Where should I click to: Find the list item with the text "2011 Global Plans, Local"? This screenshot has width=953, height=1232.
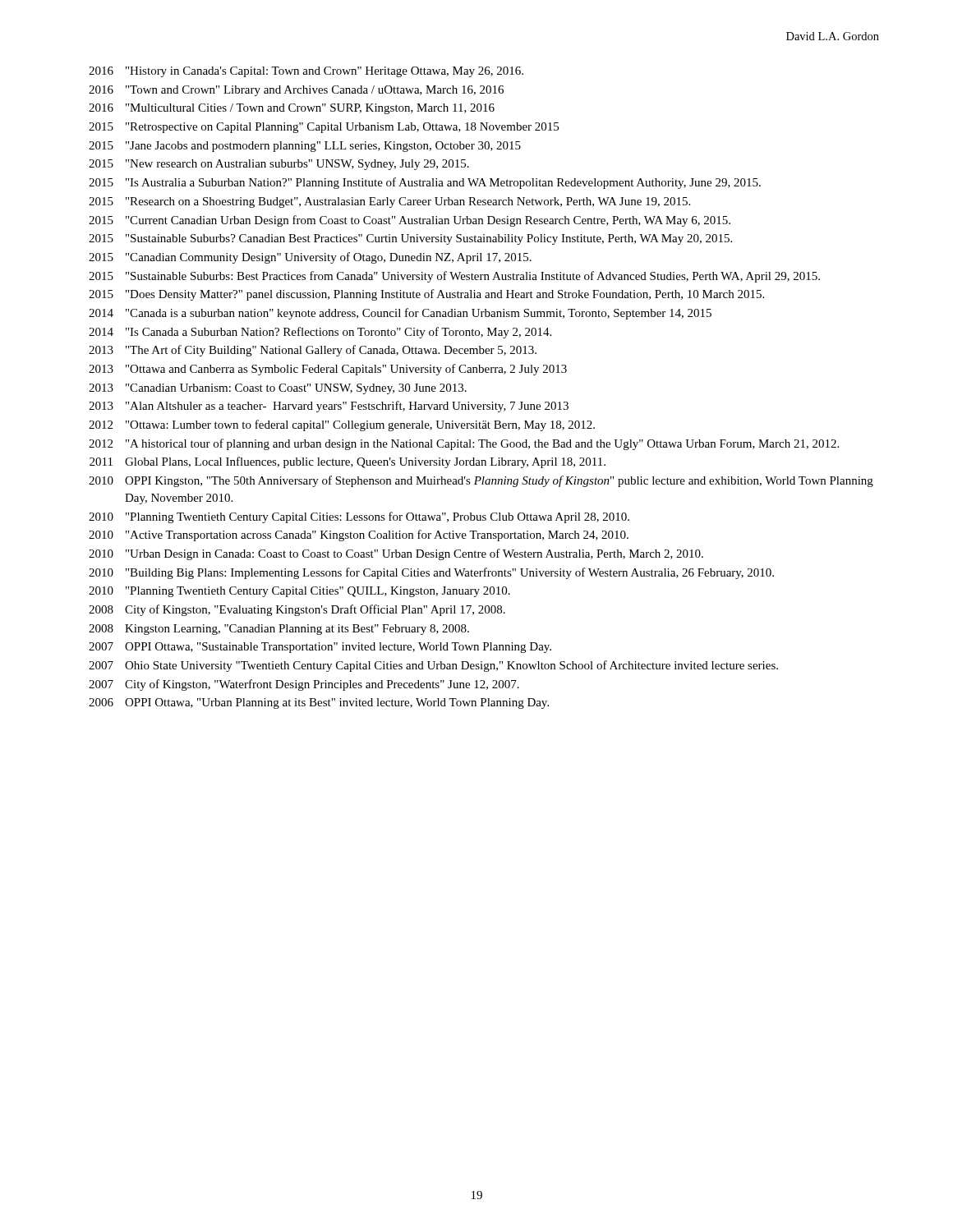click(476, 462)
